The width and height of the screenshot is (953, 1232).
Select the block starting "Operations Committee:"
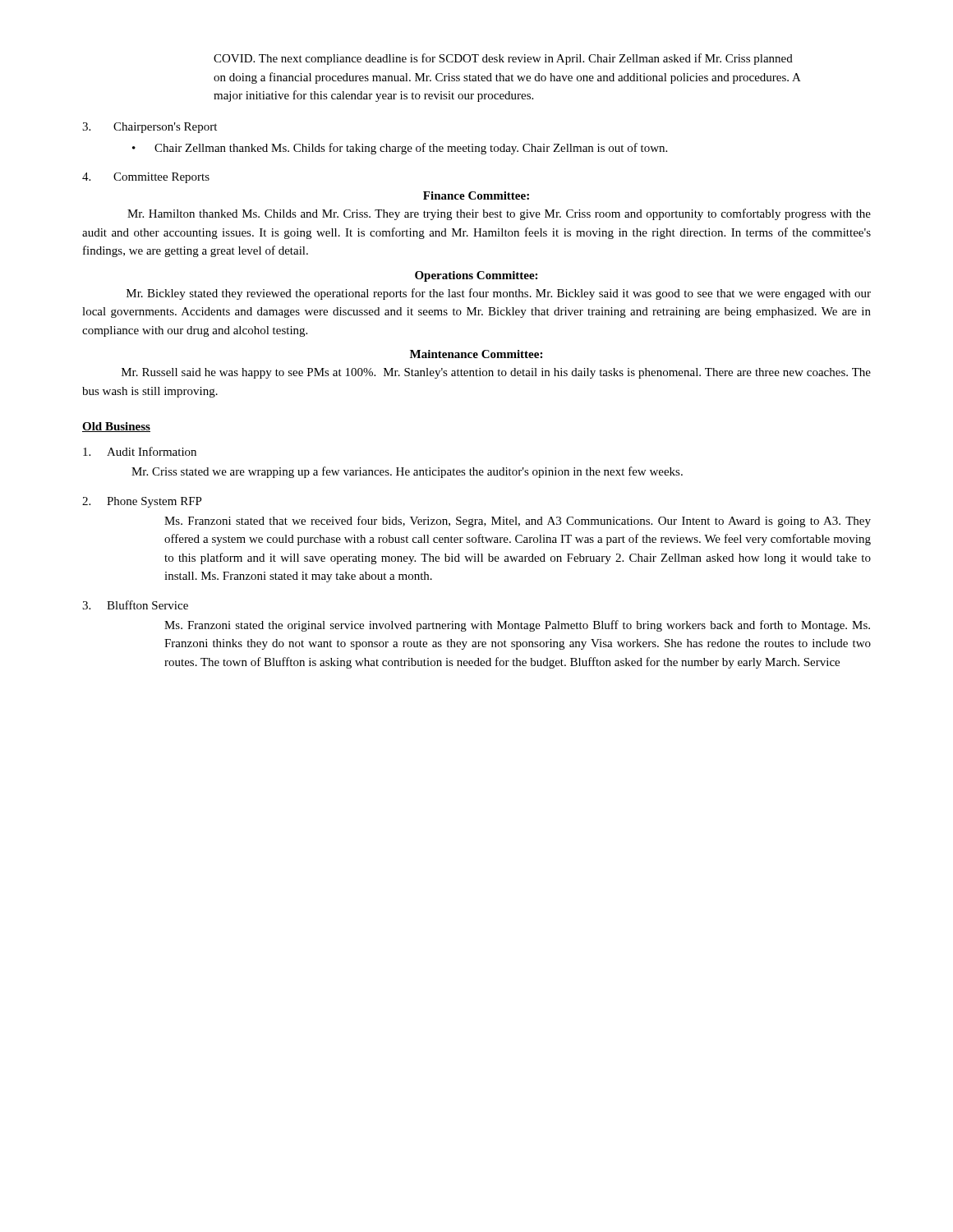click(x=476, y=275)
